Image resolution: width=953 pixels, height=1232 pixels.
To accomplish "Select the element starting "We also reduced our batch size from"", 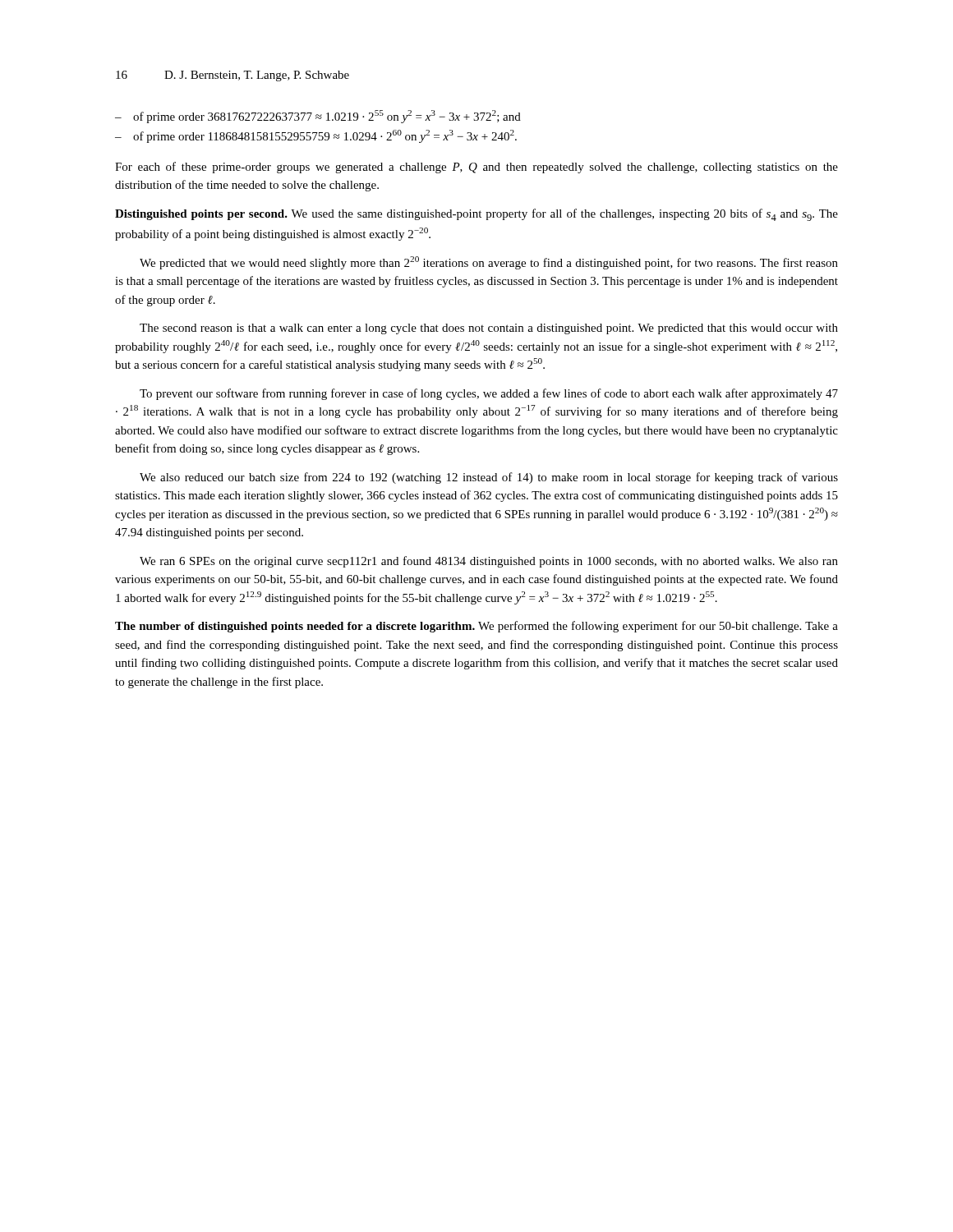I will [476, 505].
